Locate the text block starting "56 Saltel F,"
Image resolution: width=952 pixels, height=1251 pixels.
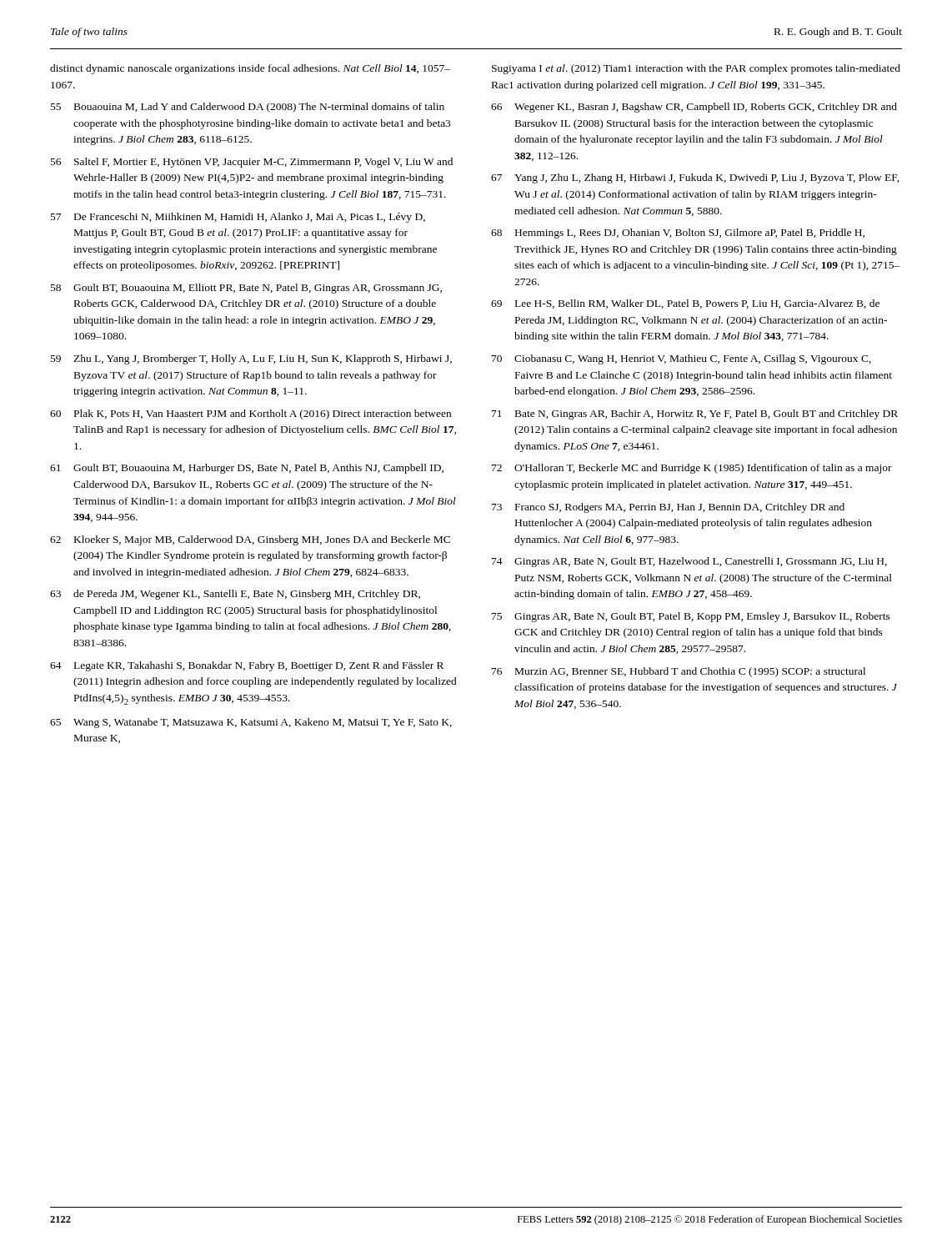pyautogui.click(x=255, y=178)
